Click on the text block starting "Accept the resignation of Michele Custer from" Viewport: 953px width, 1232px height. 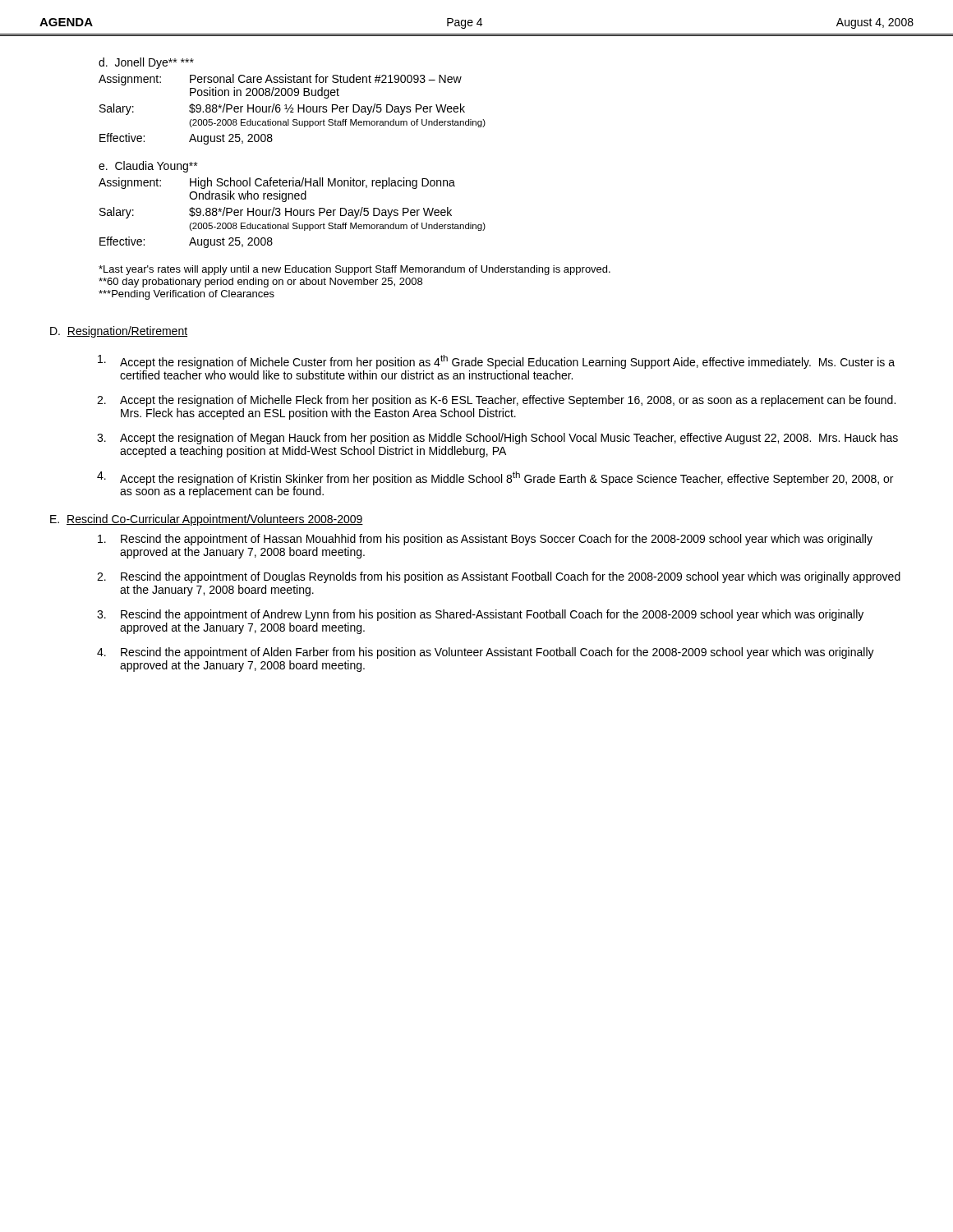[500, 367]
